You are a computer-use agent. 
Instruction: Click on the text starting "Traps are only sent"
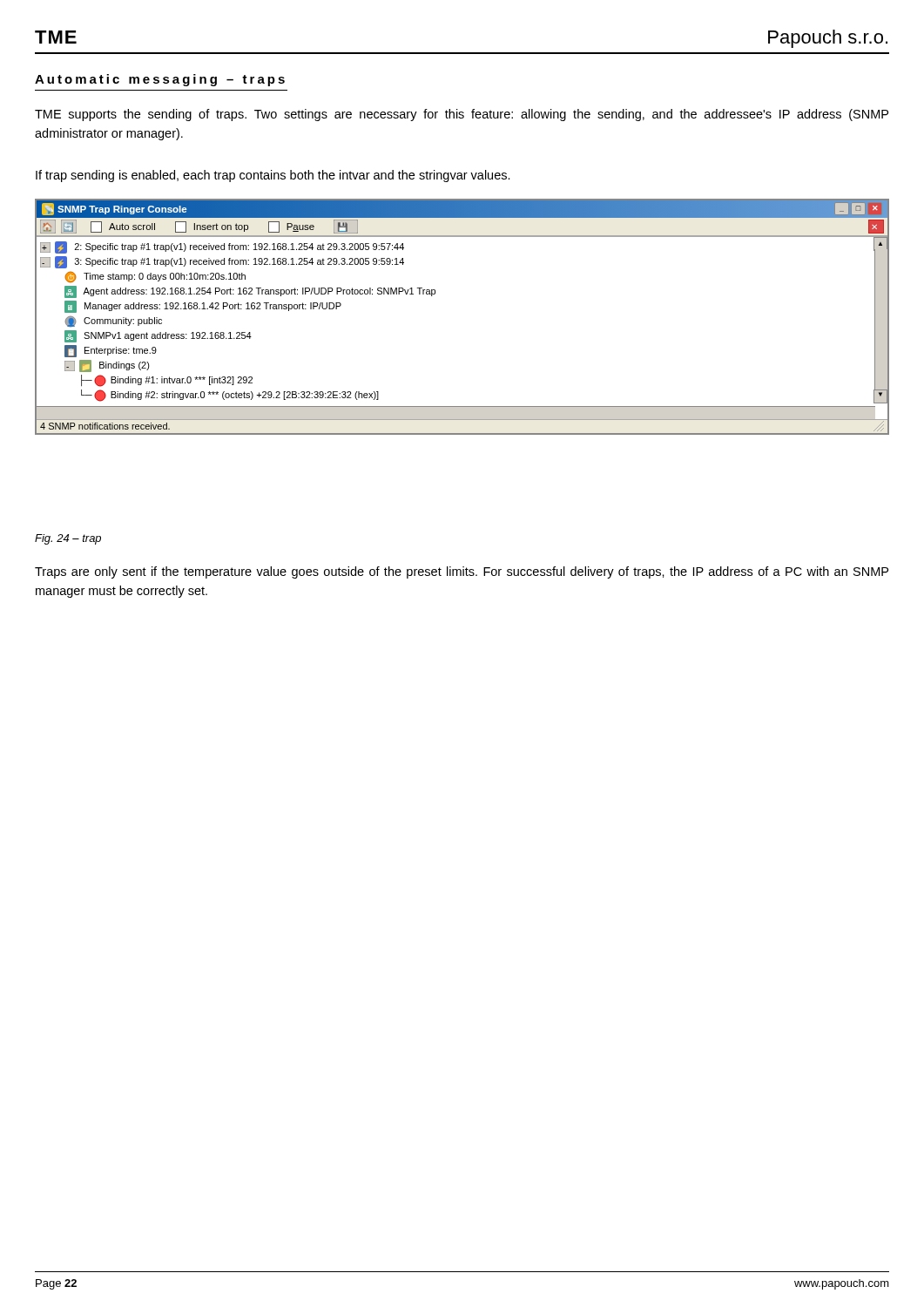pos(462,581)
